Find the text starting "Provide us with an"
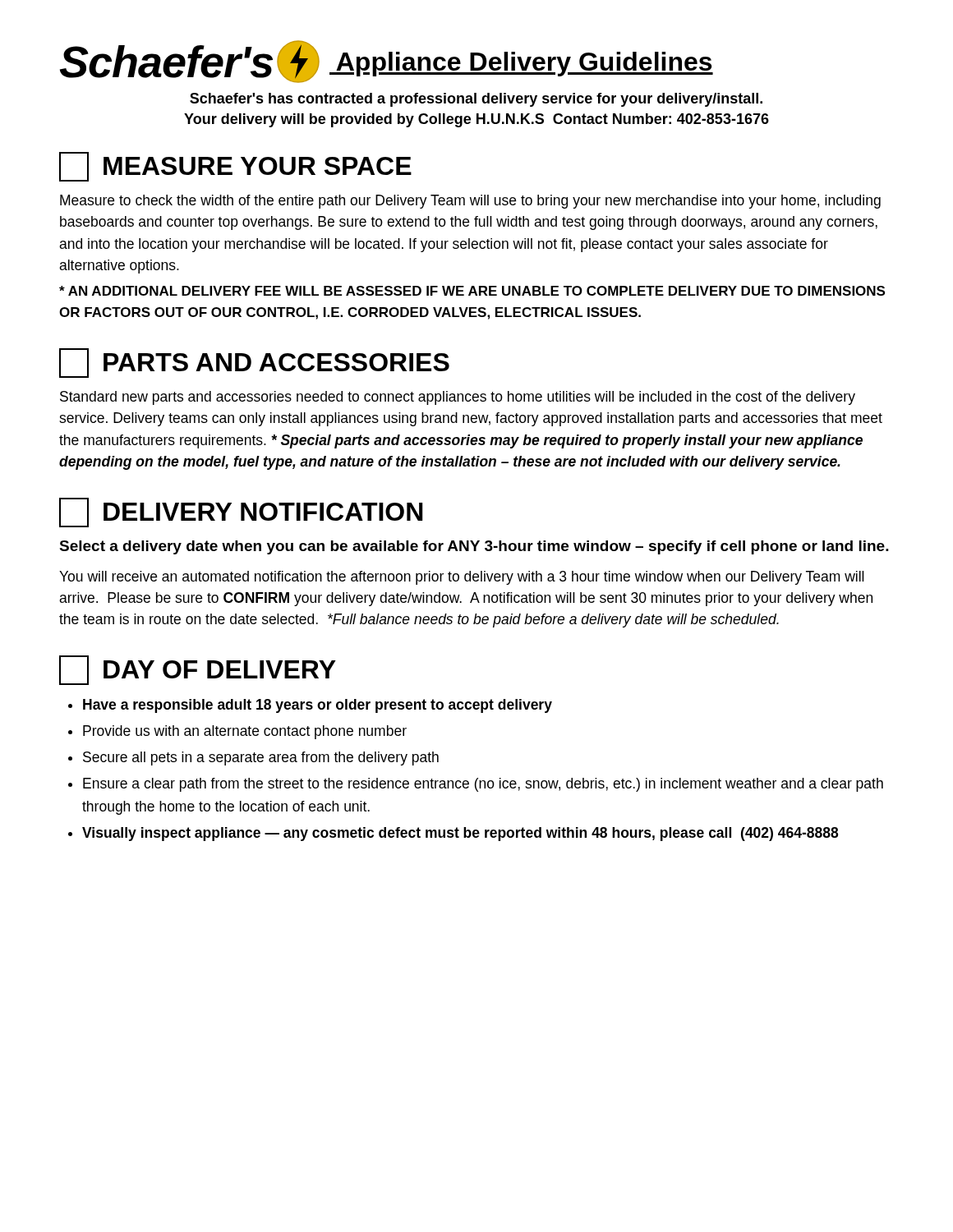953x1232 pixels. 244,731
